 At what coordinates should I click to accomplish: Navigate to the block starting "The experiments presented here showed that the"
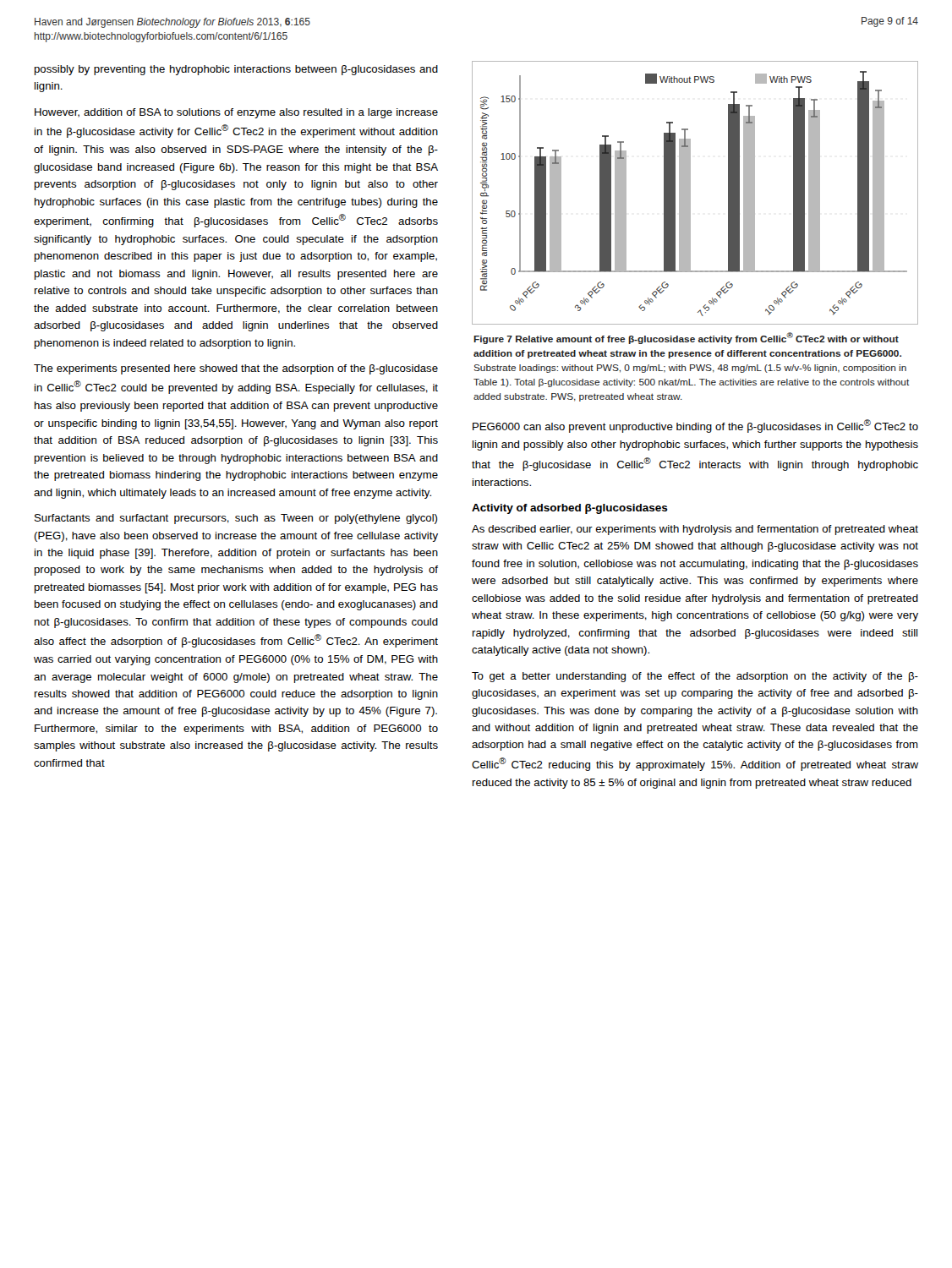coord(236,430)
